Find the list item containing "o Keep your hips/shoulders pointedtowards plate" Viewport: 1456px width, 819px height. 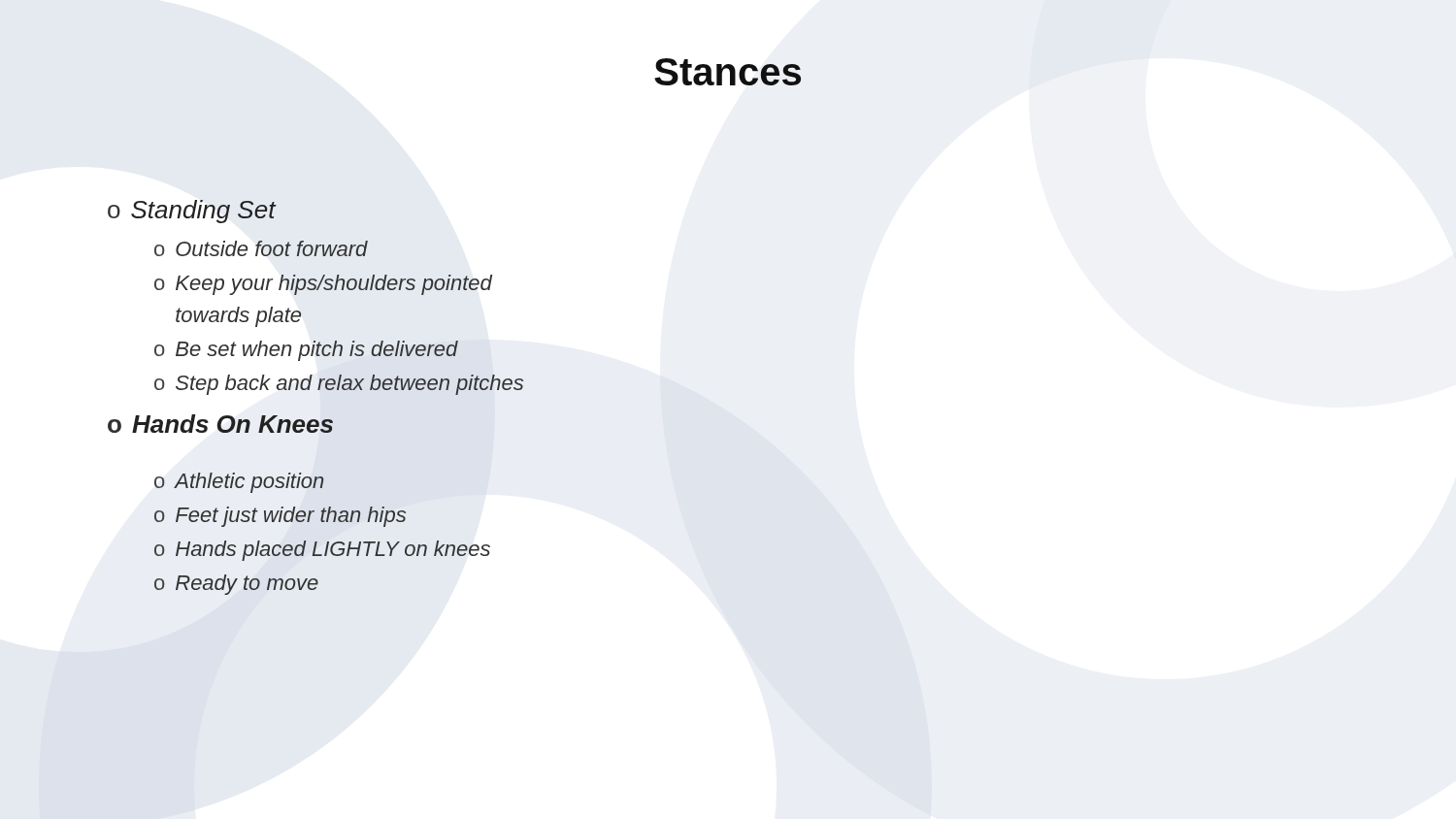[x=323, y=299]
